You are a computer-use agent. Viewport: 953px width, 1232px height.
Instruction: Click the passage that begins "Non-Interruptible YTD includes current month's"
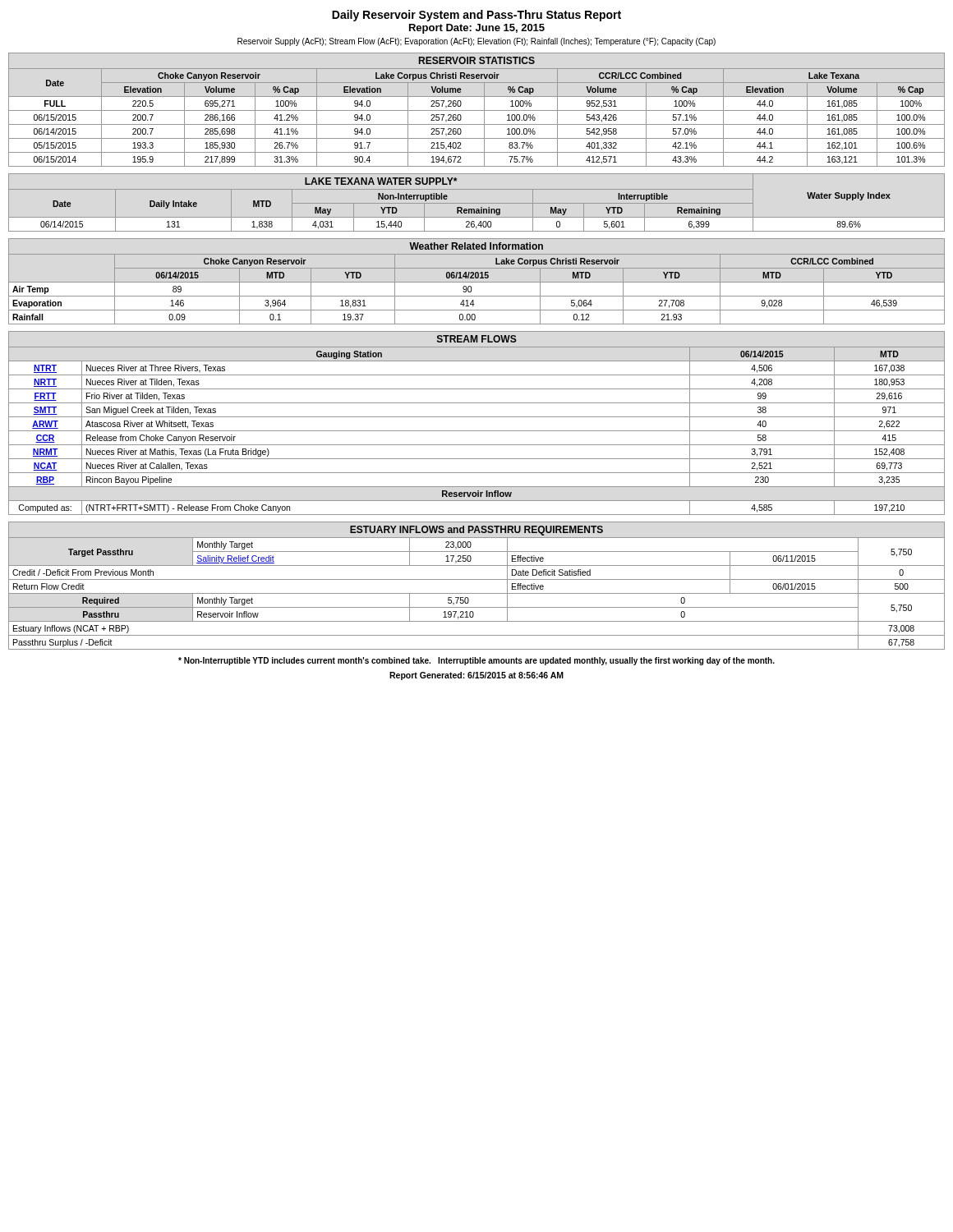pyautogui.click(x=476, y=661)
